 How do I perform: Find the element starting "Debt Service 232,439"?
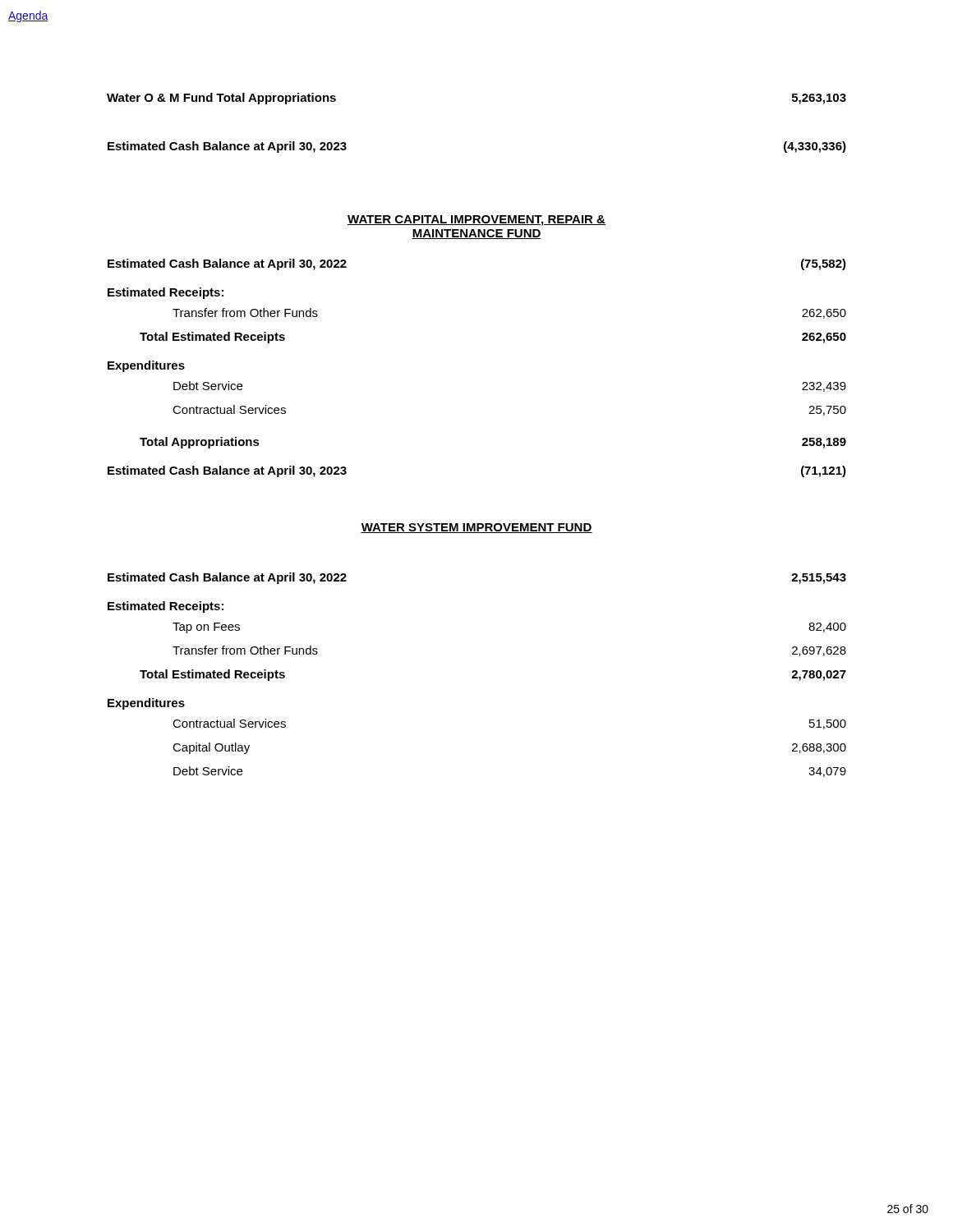pyautogui.click(x=206, y=386)
